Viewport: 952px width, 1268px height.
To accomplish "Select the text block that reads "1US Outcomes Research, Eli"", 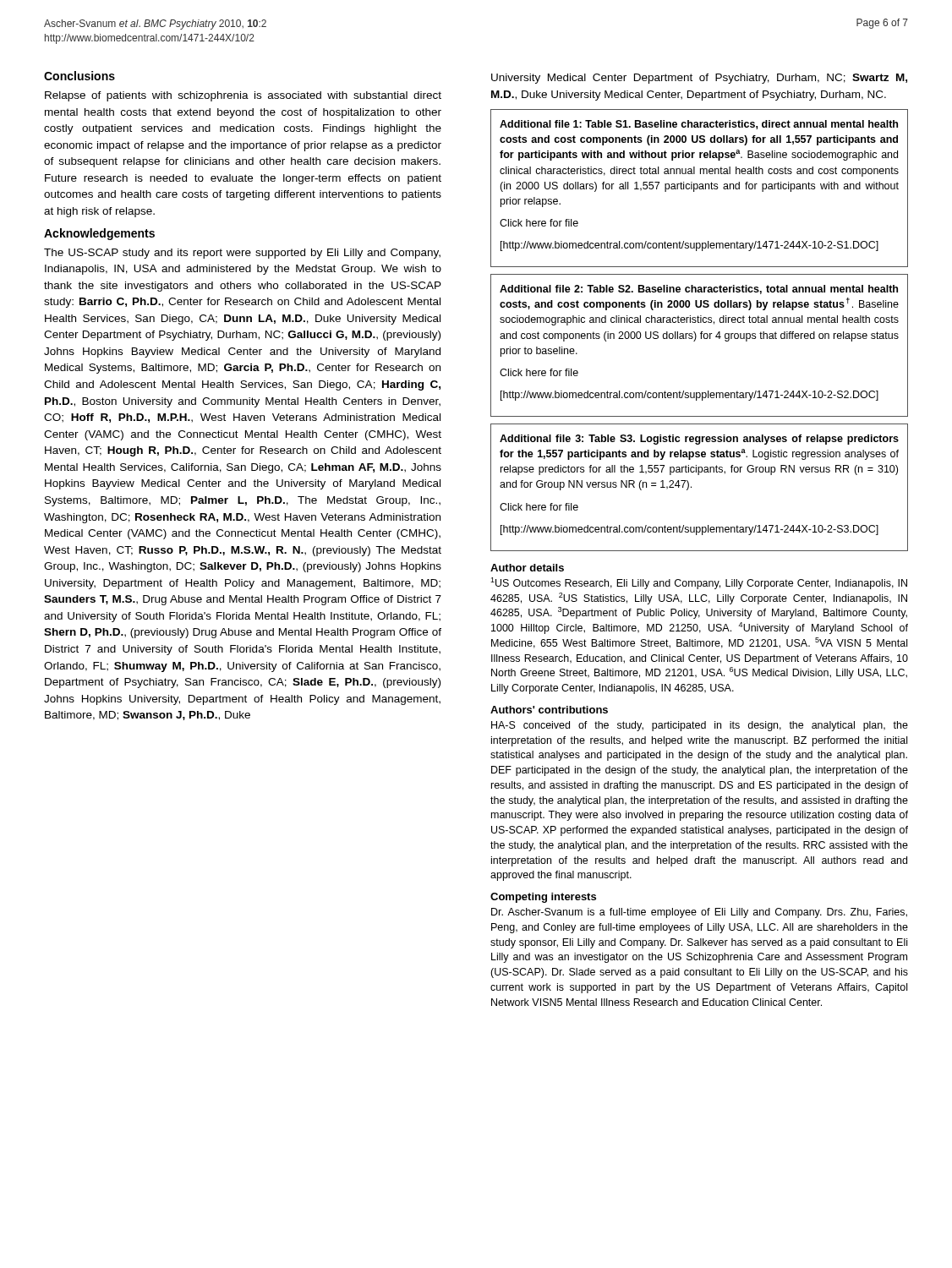I will 699,636.
